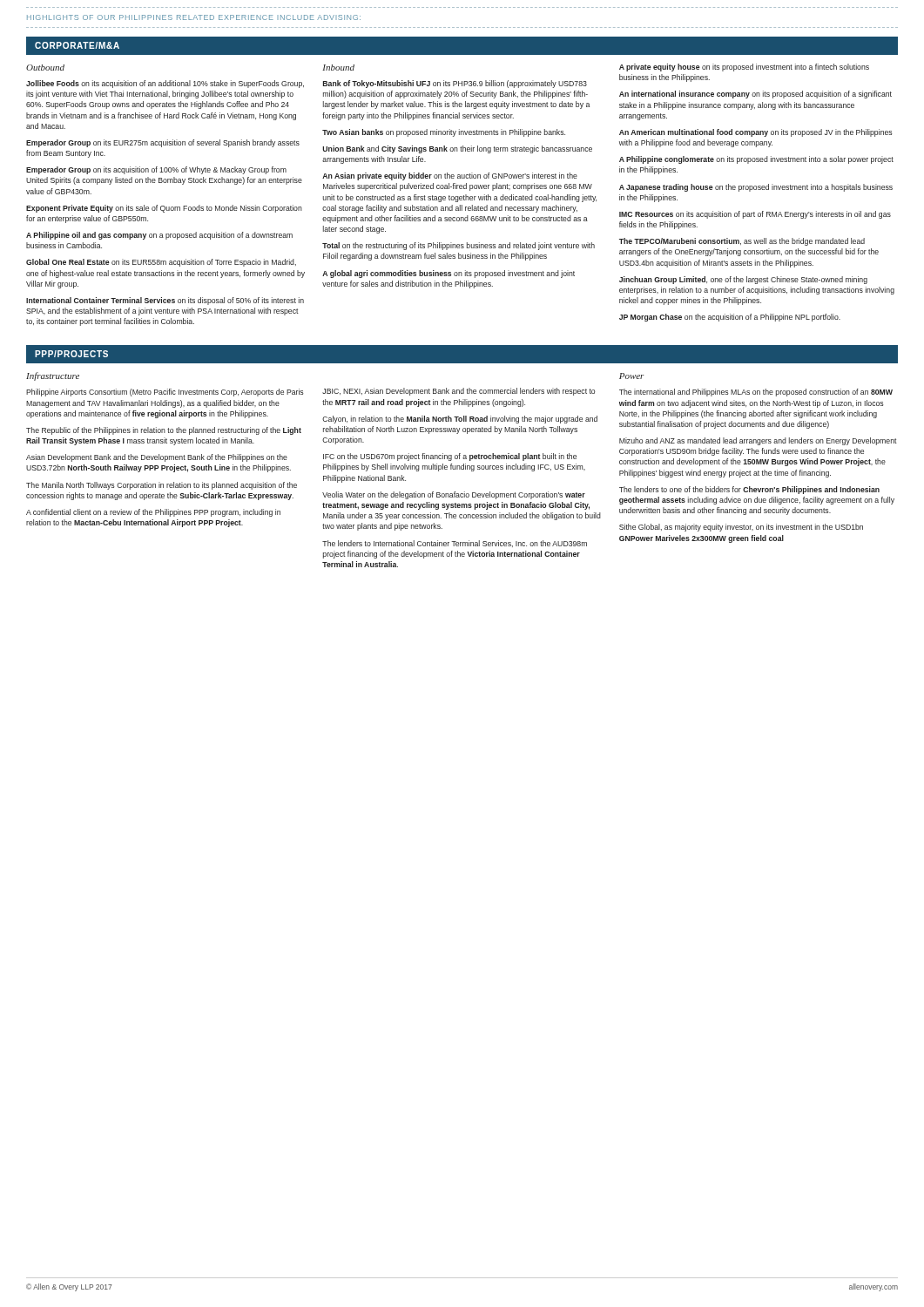
Task: Click the passage that begins "An international insurance company on its proposed acquisition"
Action: 755,105
